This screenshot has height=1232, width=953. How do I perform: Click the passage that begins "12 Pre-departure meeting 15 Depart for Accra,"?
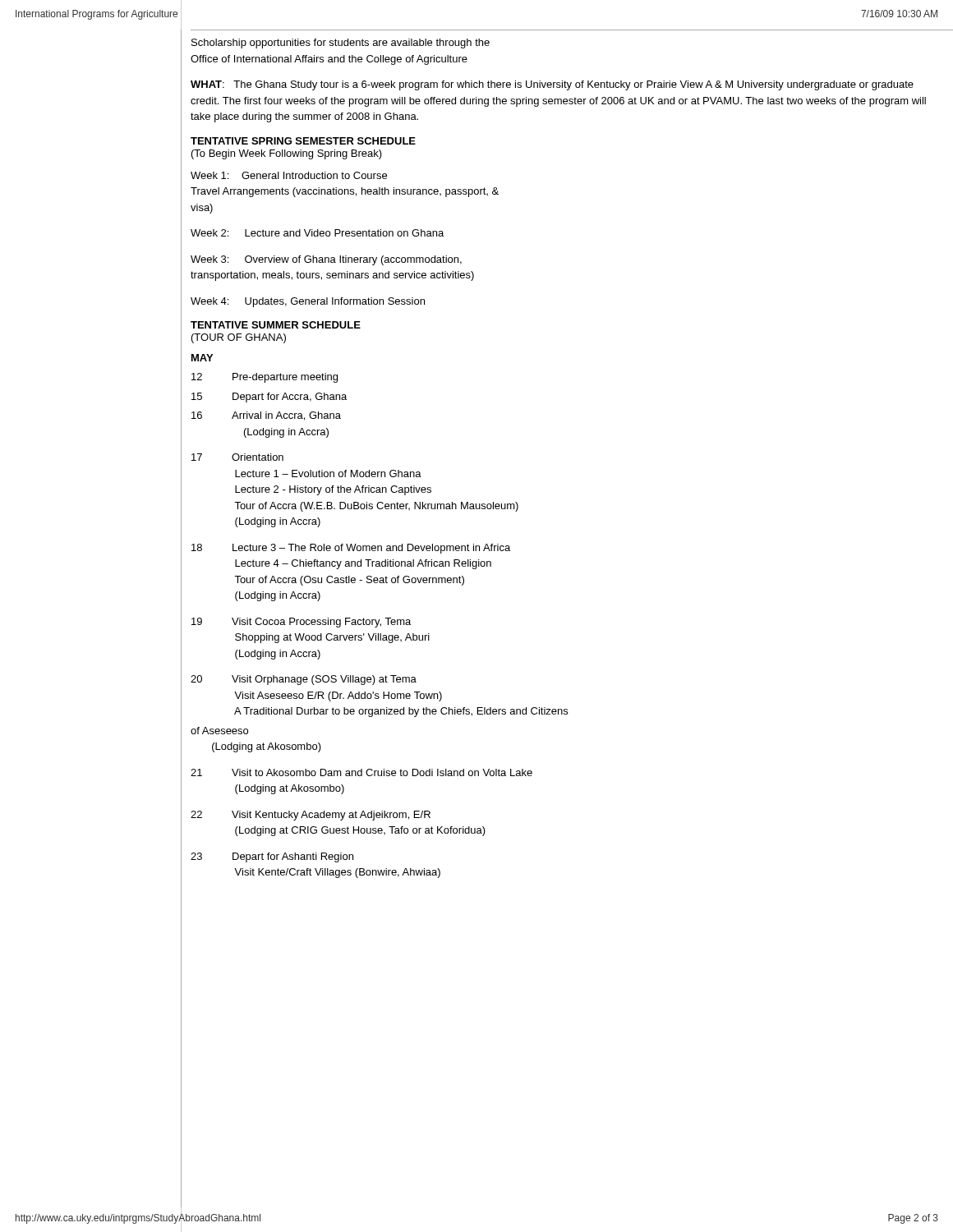[265, 378]
